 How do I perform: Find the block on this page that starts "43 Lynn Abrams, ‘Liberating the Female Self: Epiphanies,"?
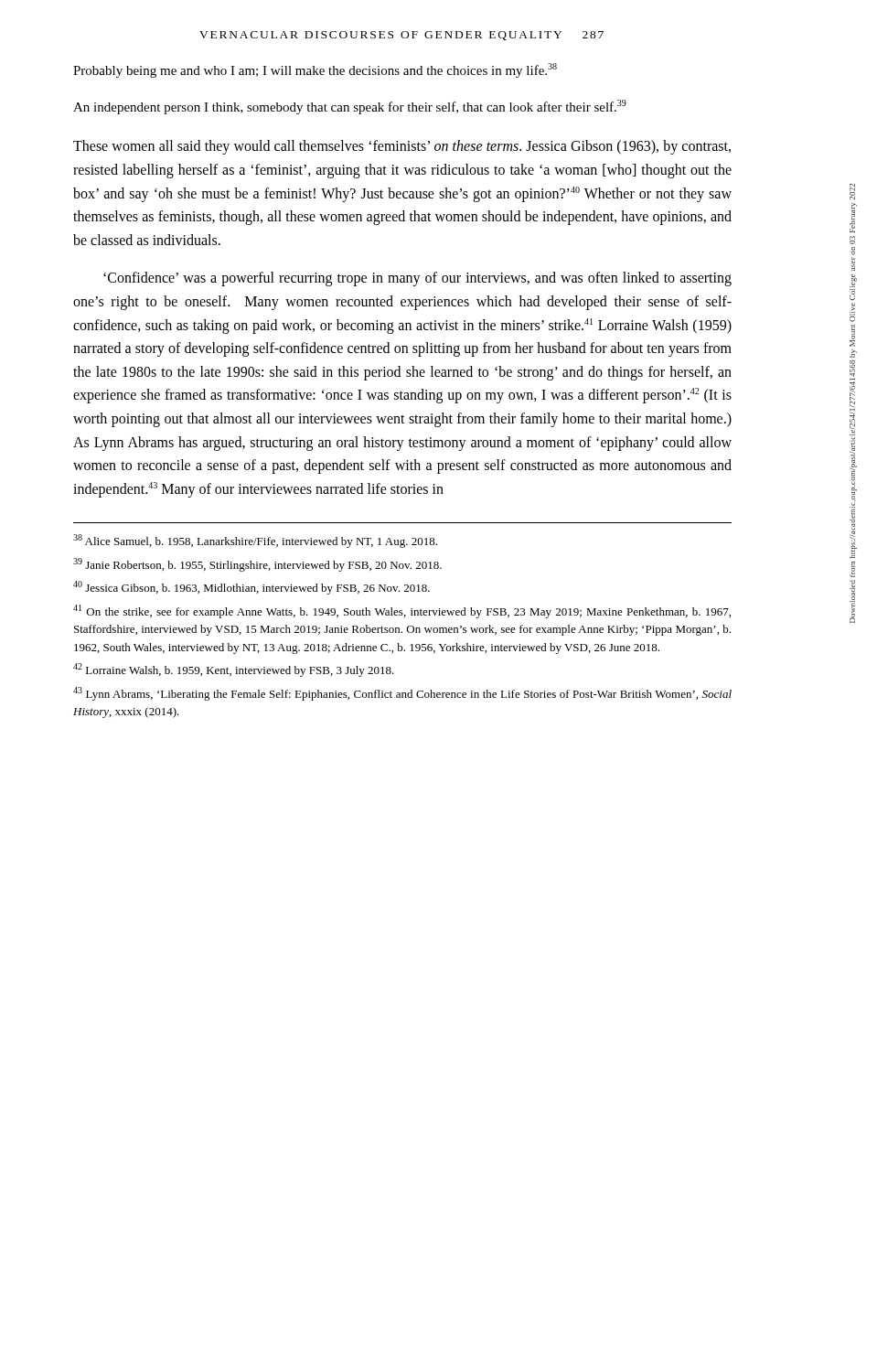[402, 702]
